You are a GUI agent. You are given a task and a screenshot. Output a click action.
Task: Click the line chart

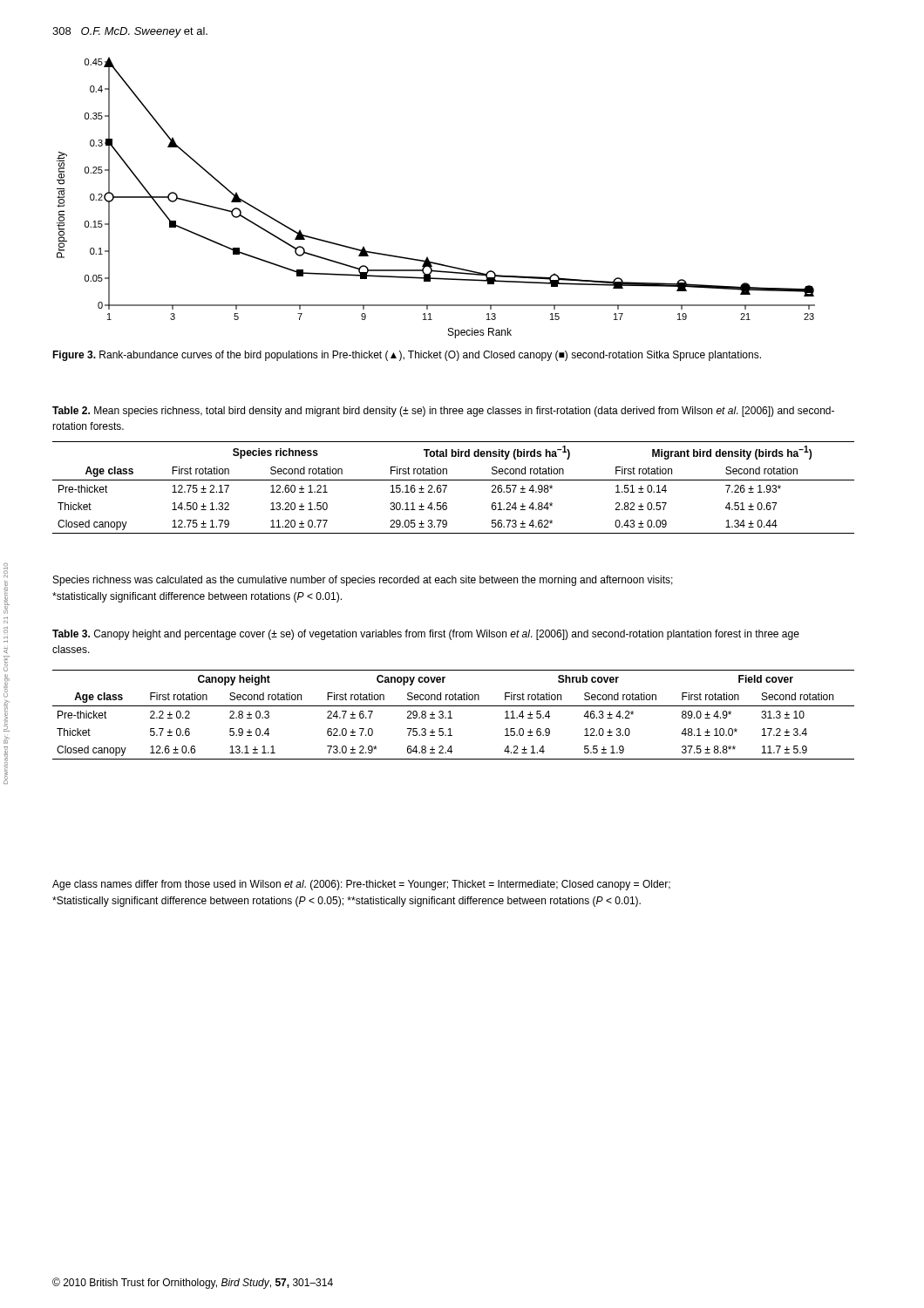tap(449, 196)
